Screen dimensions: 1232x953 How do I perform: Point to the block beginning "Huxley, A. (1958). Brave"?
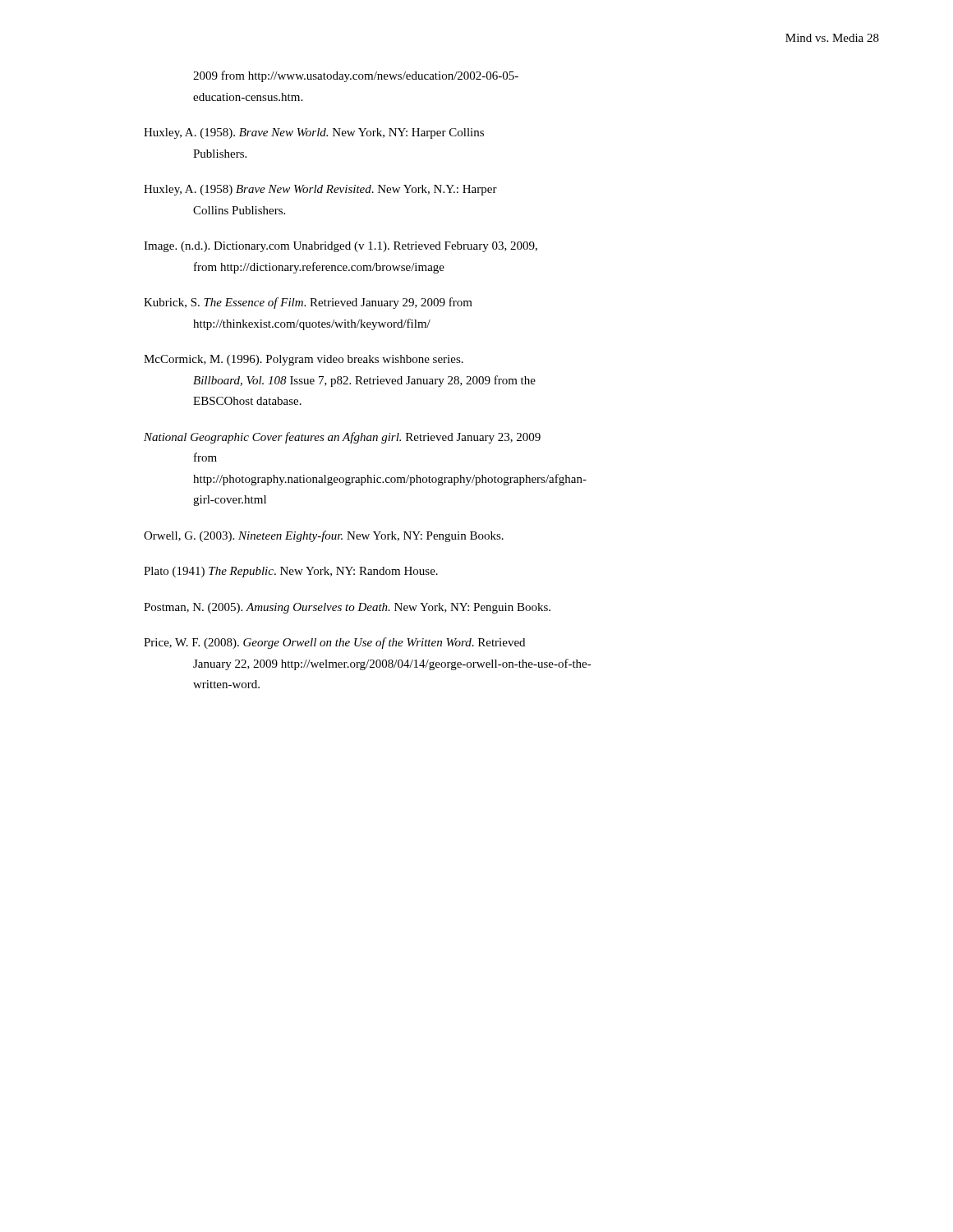(314, 133)
